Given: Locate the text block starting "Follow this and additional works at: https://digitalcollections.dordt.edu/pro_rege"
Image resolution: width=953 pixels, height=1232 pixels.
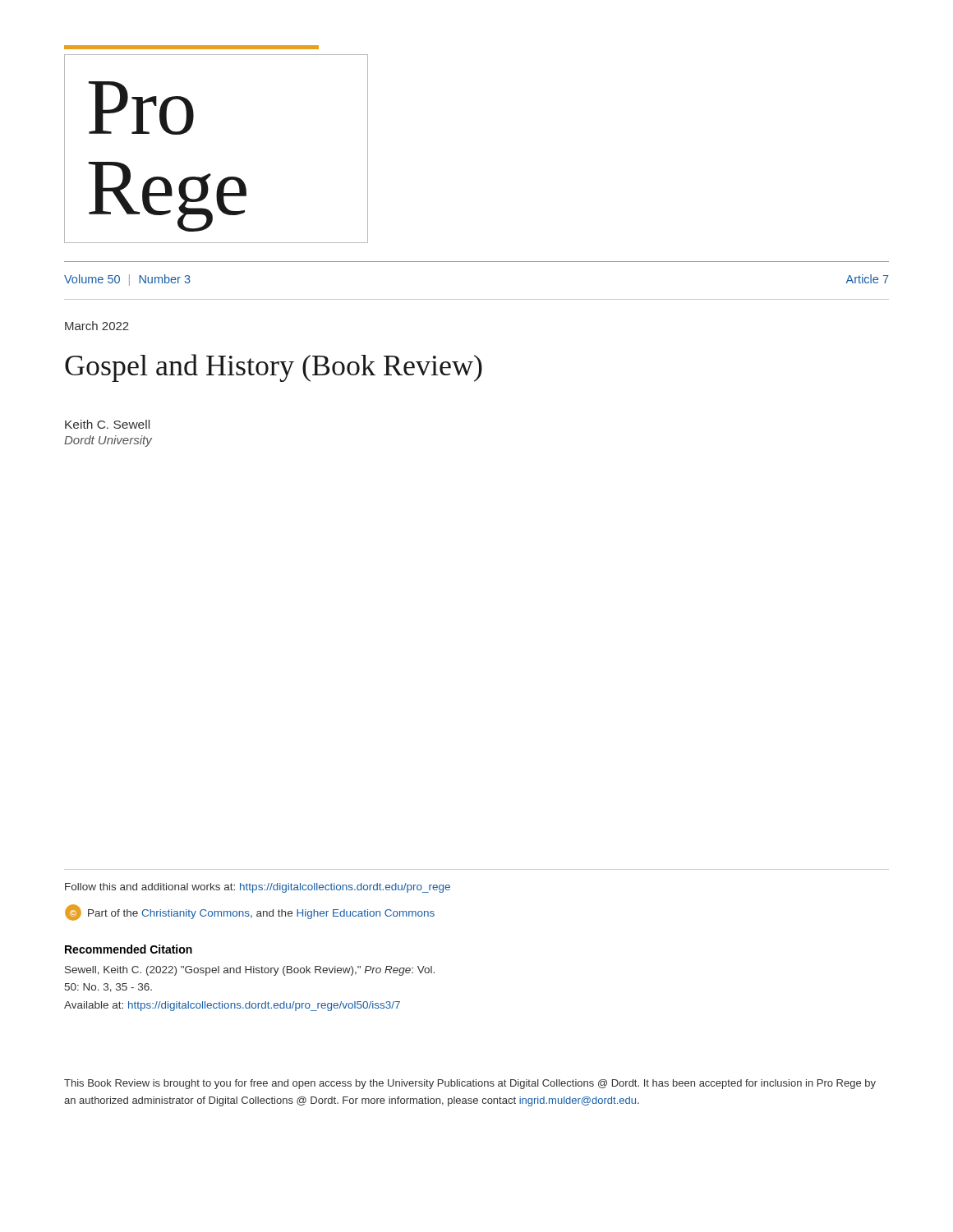Looking at the screenshot, I should pyautogui.click(x=257, y=887).
